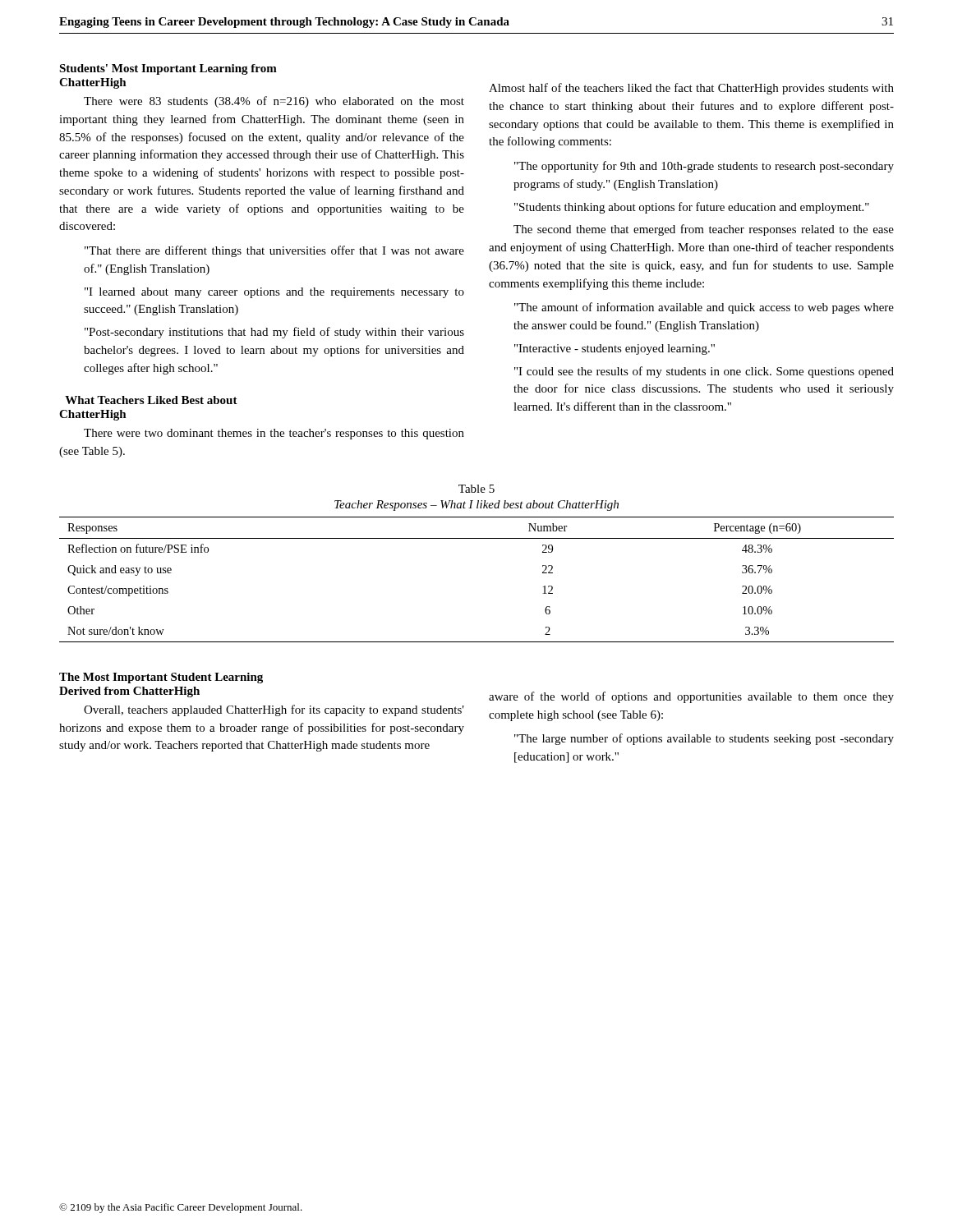The image size is (953, 1232).
Task: Select the element starting "There were 83 students"
Action: click(x=262, y=164)
